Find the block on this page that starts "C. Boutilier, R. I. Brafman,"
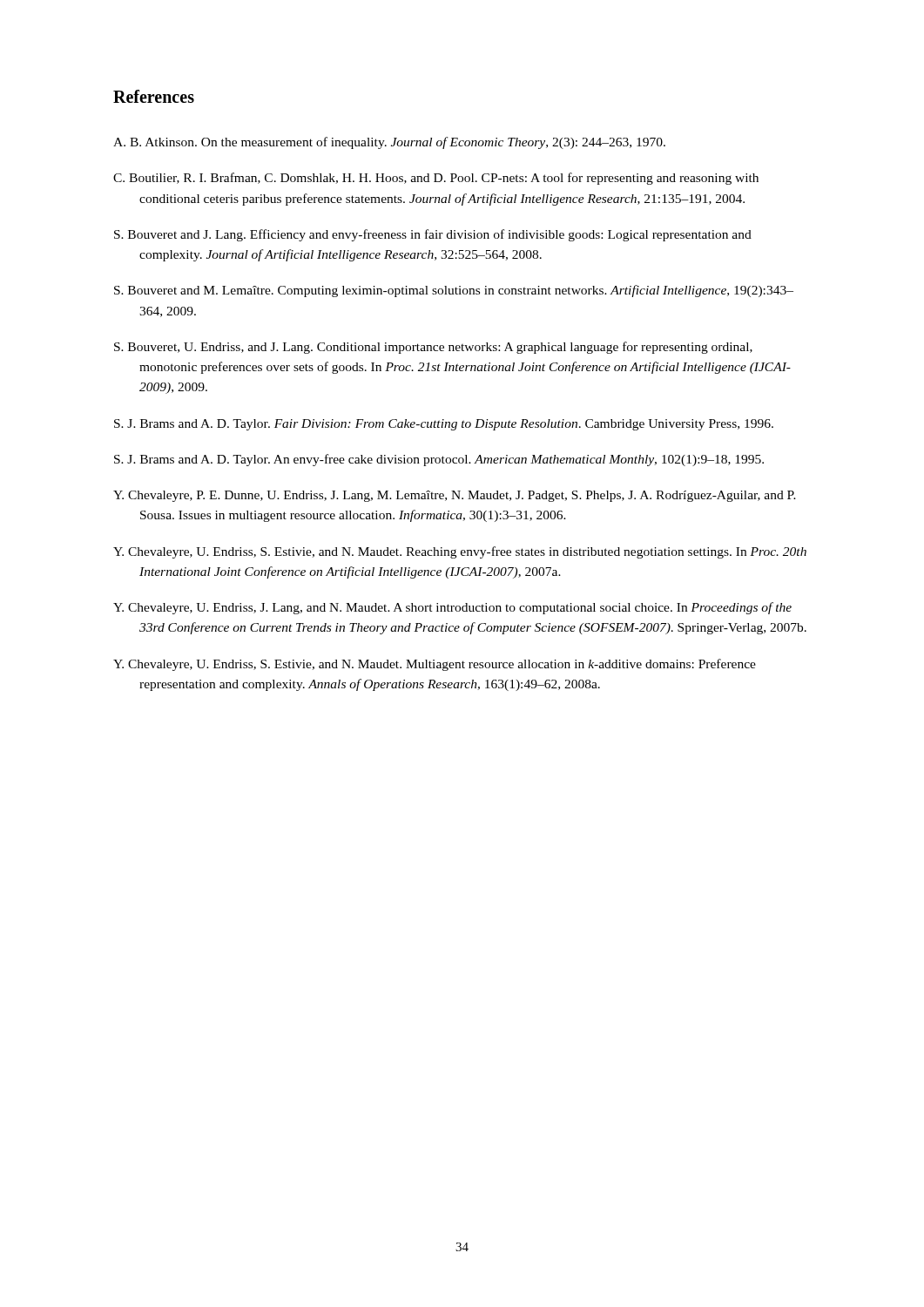 (436, 188)
